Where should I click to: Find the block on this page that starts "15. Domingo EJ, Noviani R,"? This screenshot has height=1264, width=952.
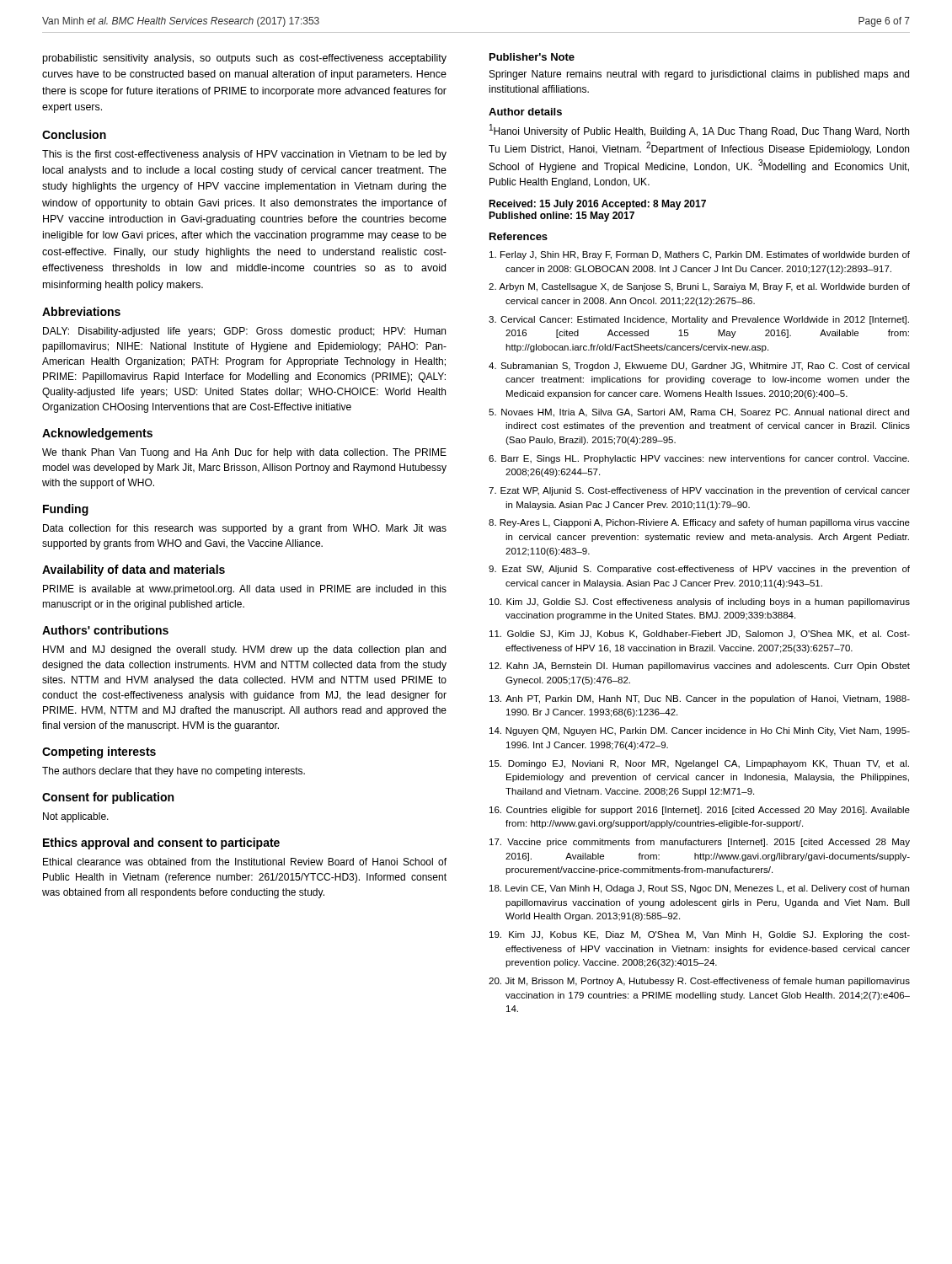click(699, 777)
